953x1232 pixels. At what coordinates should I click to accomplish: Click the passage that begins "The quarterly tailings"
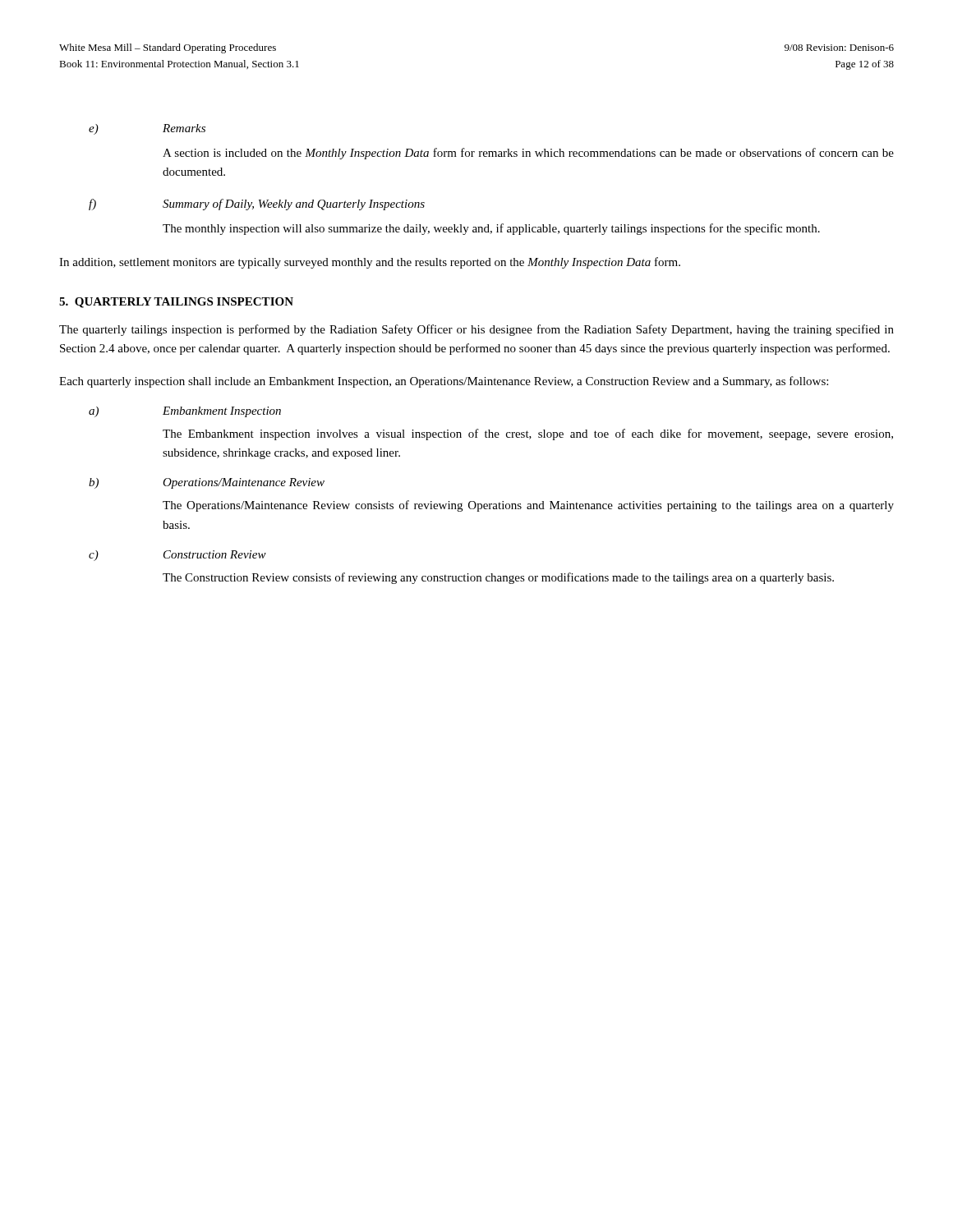pos(476,339)
